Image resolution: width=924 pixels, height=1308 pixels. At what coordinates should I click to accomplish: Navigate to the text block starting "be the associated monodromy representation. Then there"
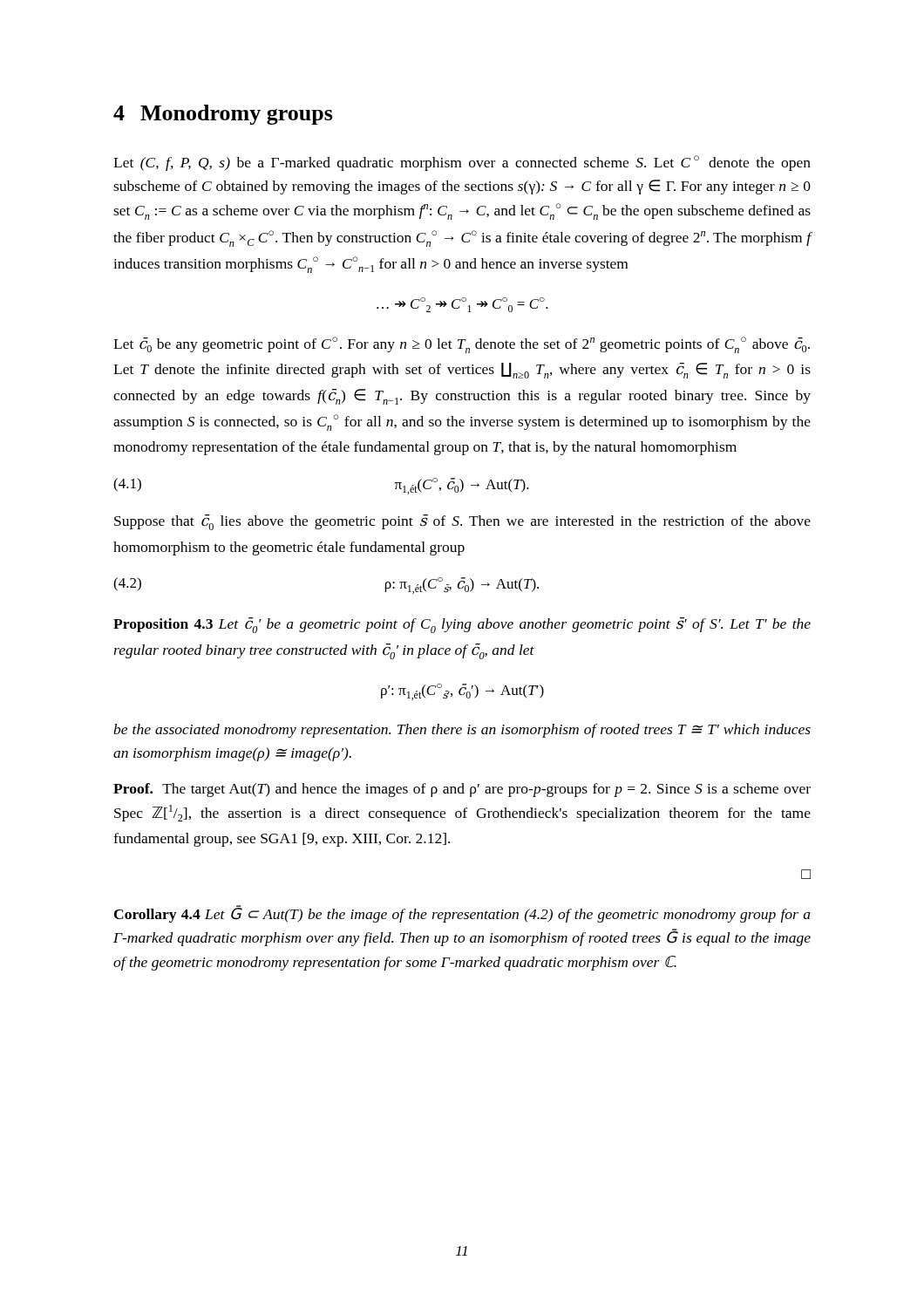462,741
